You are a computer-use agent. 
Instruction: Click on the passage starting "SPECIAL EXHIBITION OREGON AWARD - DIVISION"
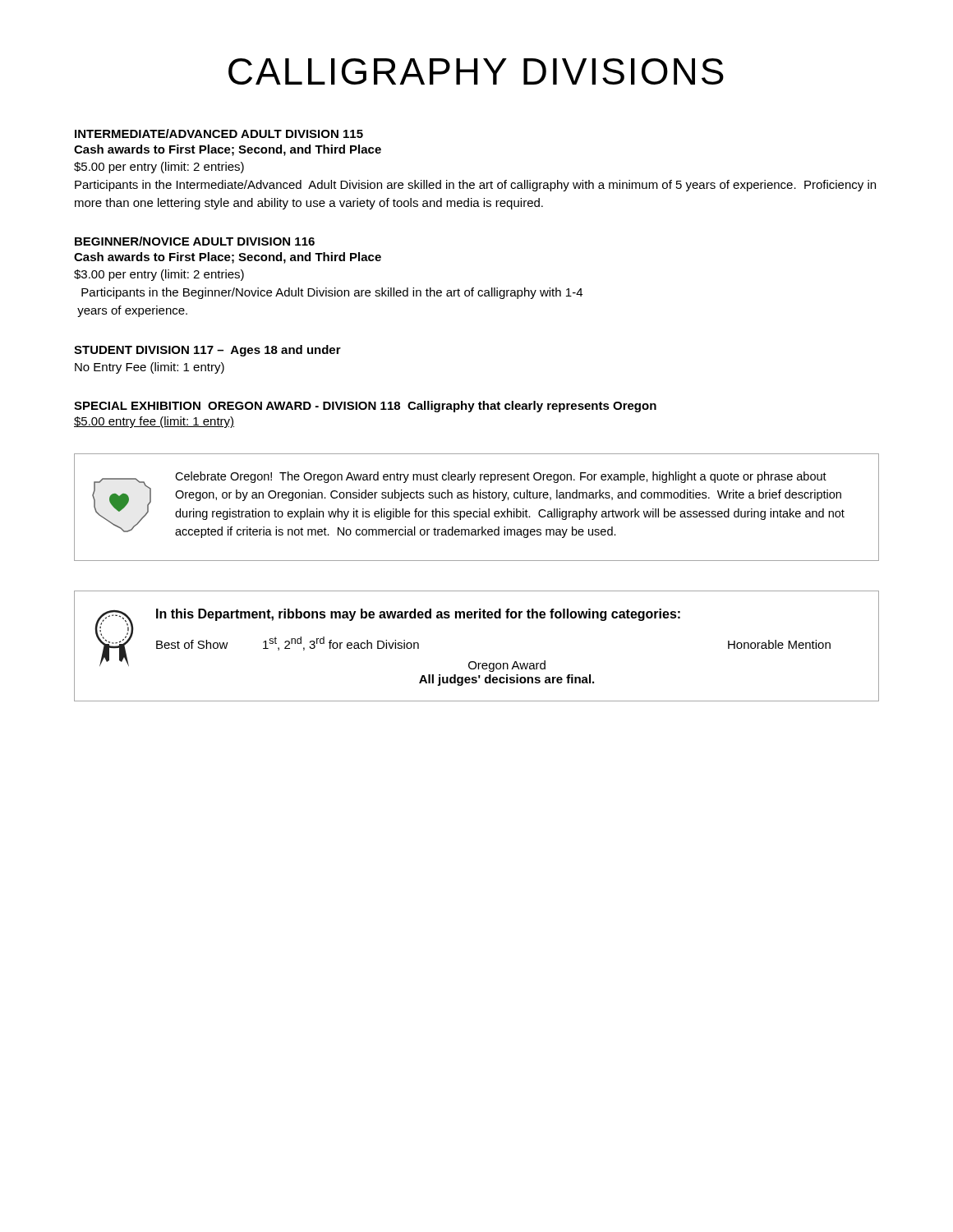coord(365,406)
